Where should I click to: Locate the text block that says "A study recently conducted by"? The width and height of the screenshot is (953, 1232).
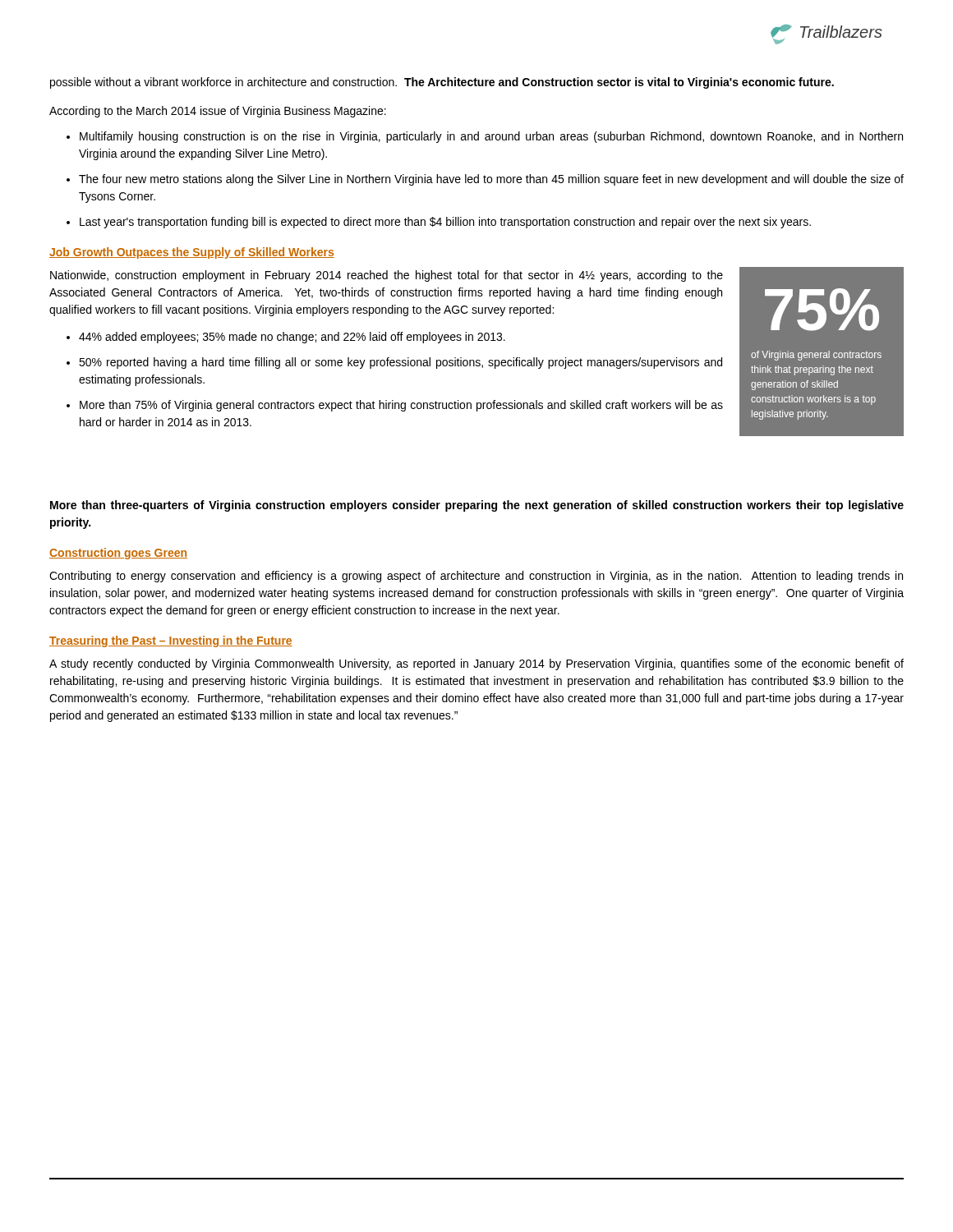pyautogui.click(x=476, y=689)
